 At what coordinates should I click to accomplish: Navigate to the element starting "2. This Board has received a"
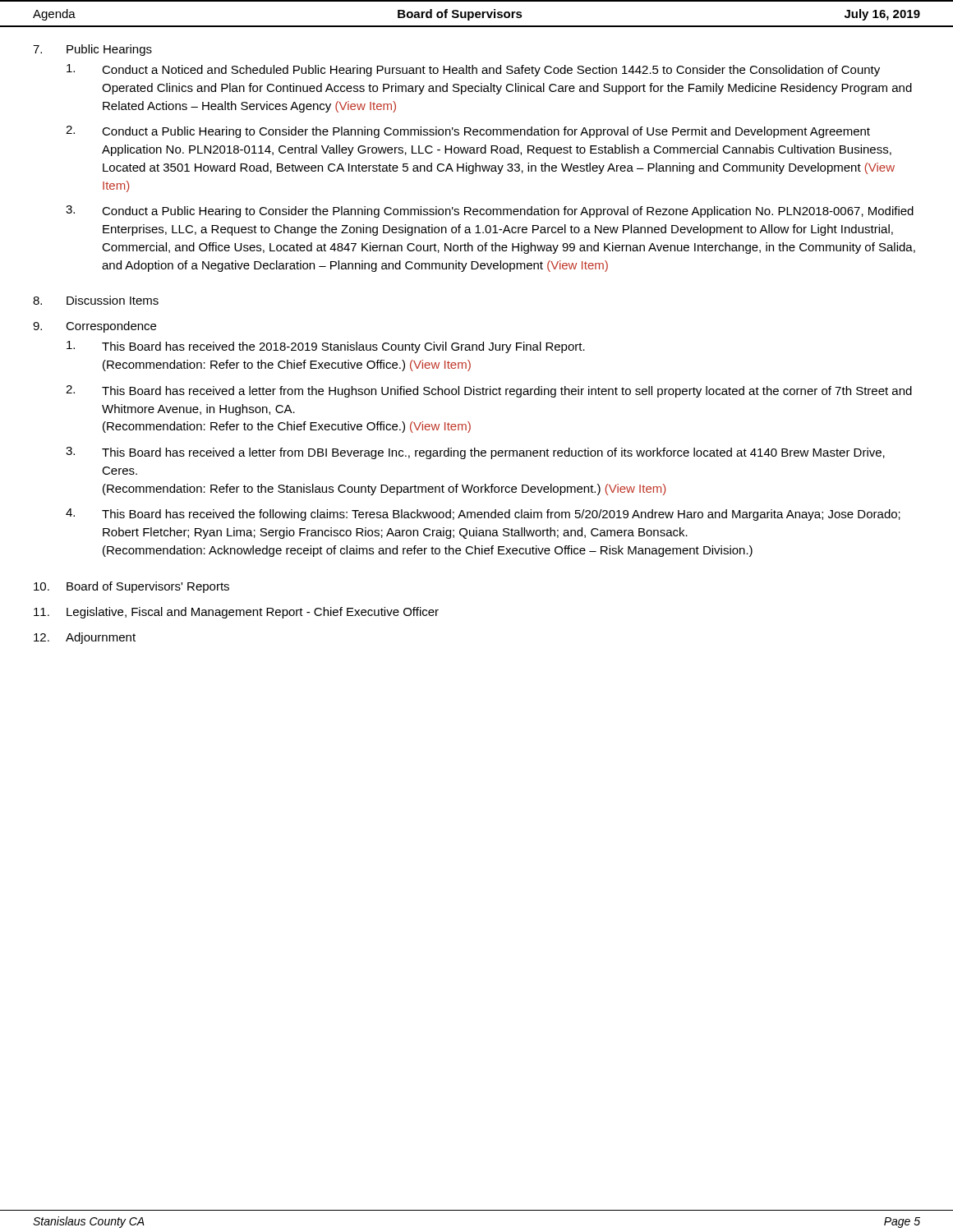[489, 391]
